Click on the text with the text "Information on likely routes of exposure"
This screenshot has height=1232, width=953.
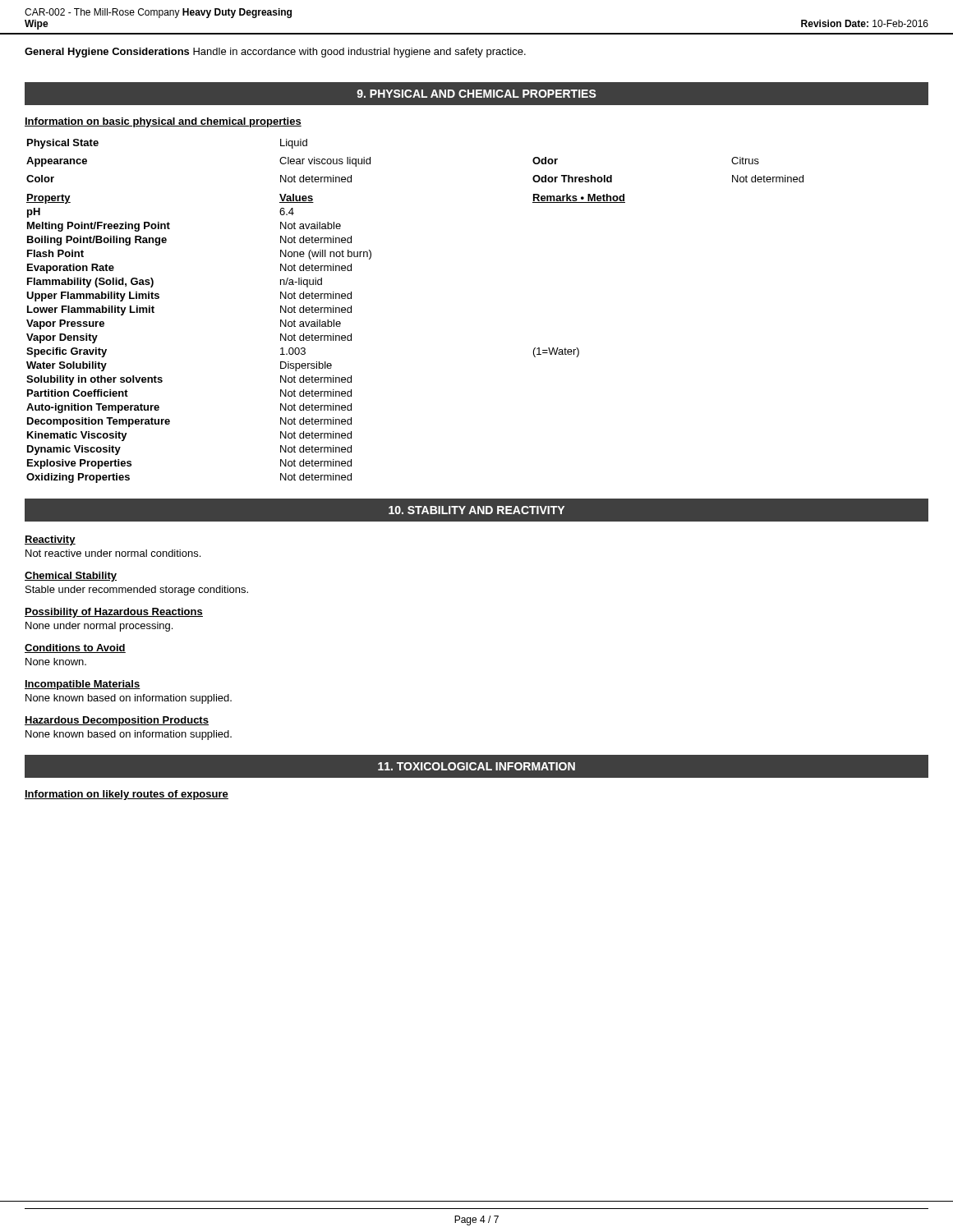[x=127, y=795]
